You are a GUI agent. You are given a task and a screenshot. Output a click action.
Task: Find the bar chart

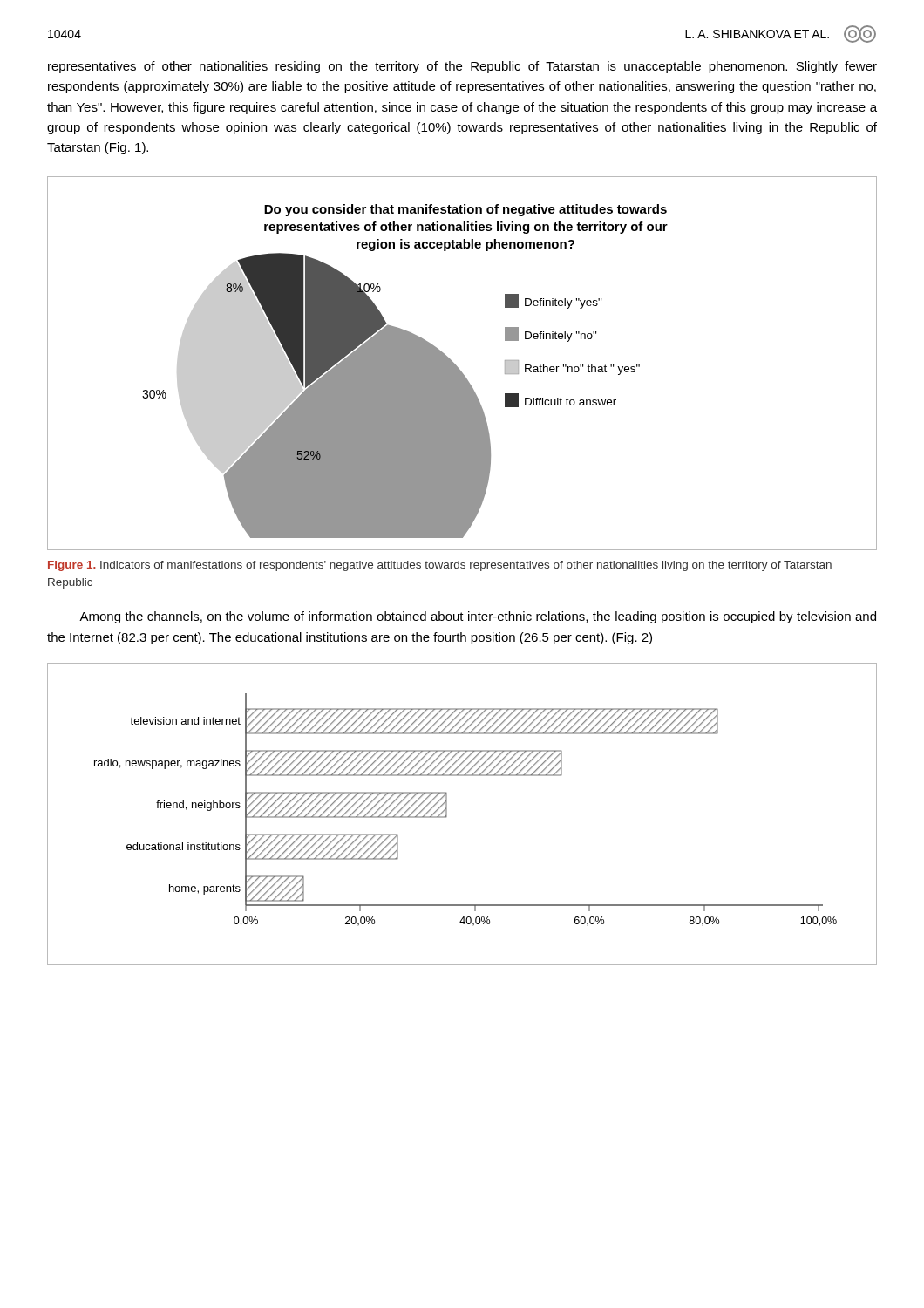(462, 814)
